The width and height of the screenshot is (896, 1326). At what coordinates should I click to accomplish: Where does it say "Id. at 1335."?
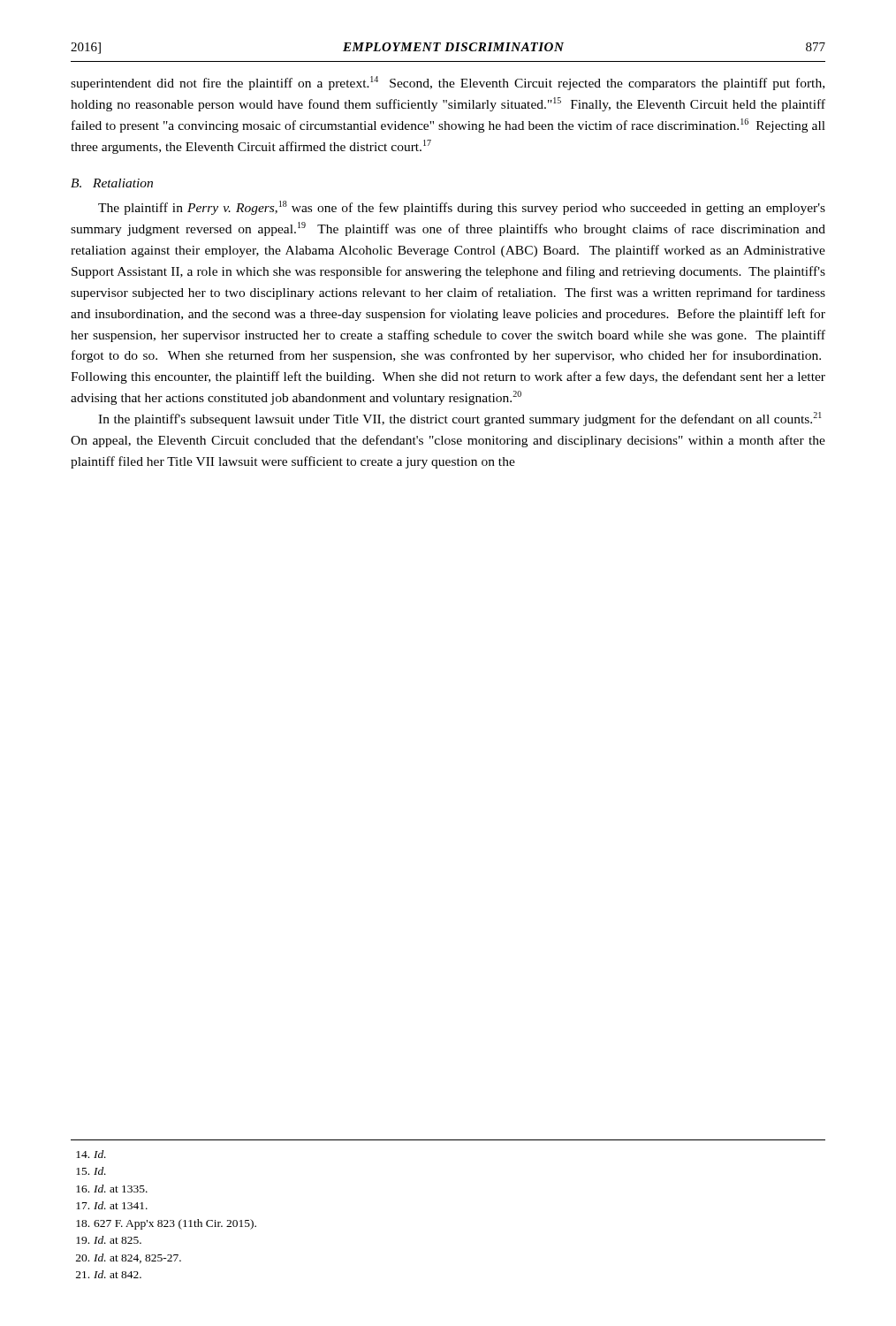(x=109, y=1188)
